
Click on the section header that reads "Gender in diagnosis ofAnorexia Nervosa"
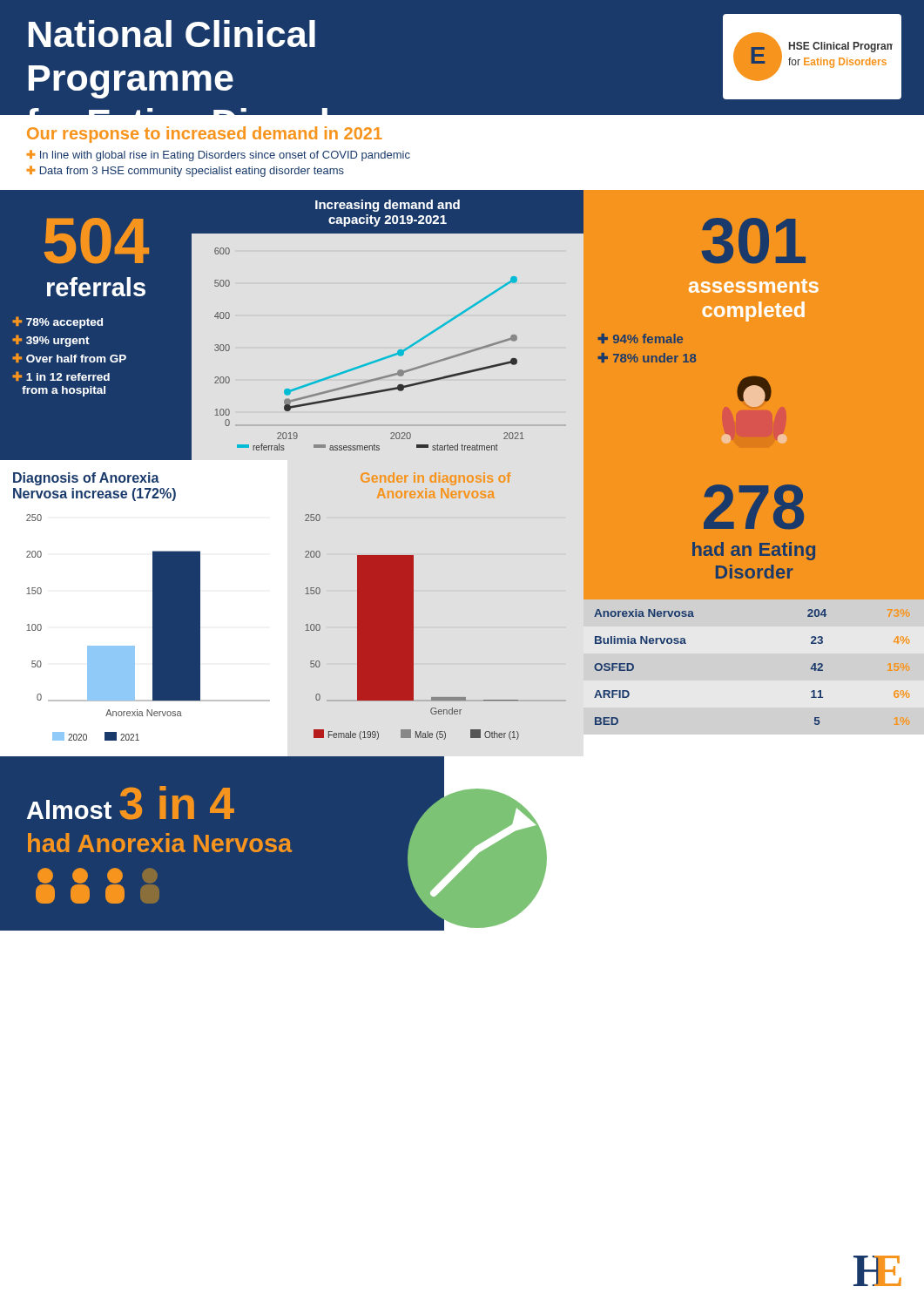pyautogui.click(x=435, y=486)
